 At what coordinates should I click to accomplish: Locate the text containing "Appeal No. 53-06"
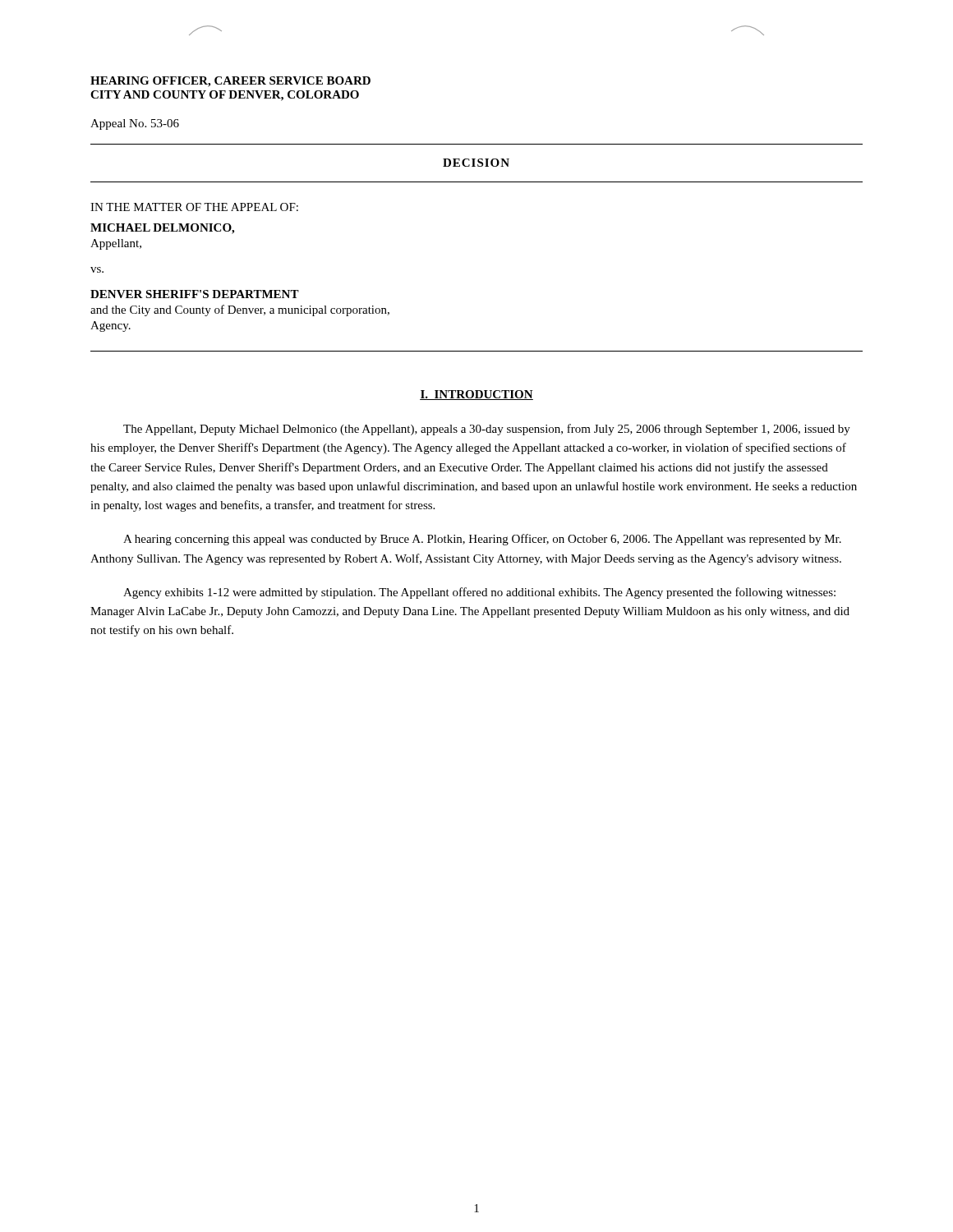[x=135, y=123]
